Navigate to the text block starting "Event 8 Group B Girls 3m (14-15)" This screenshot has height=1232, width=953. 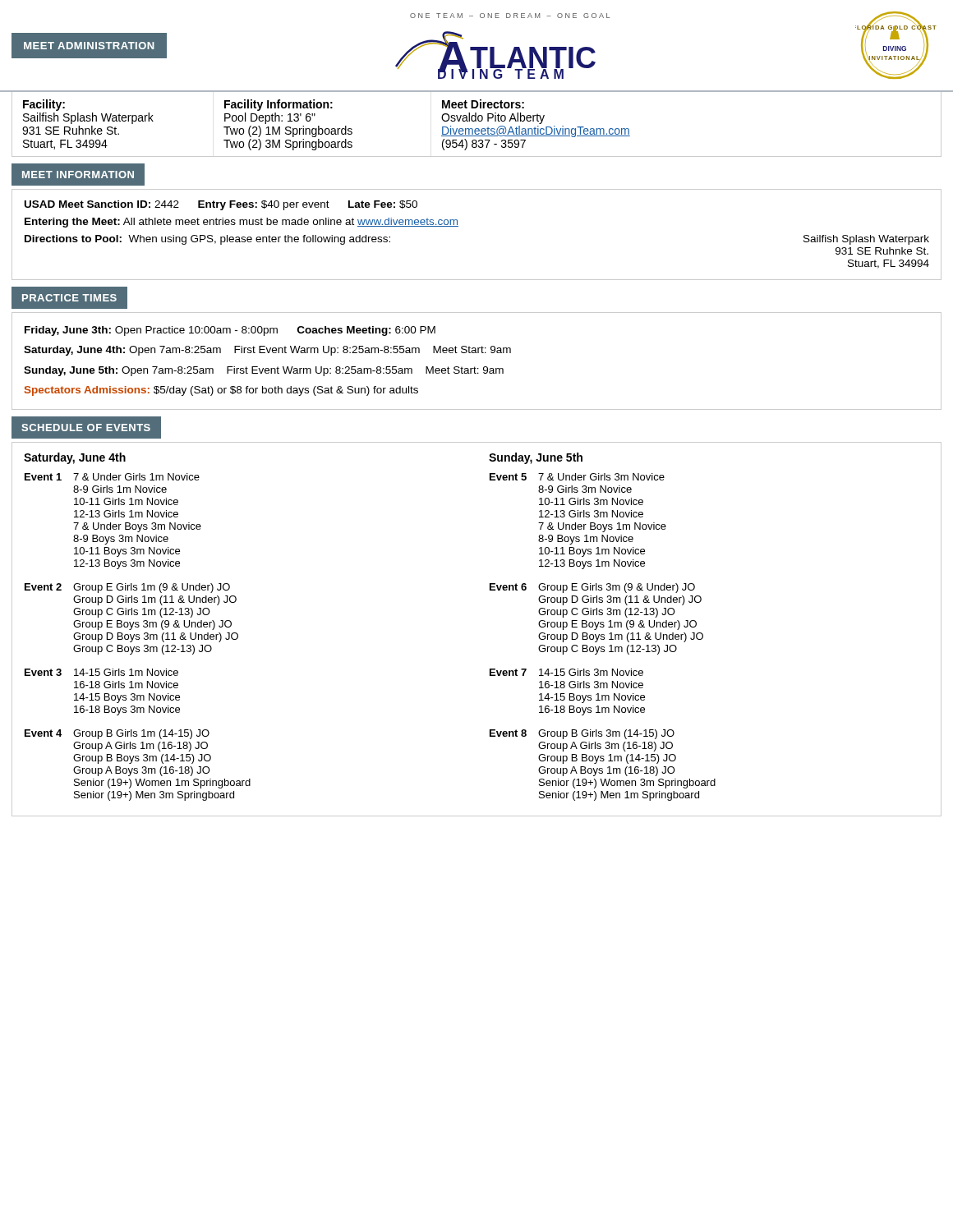(x=602, y=764)
